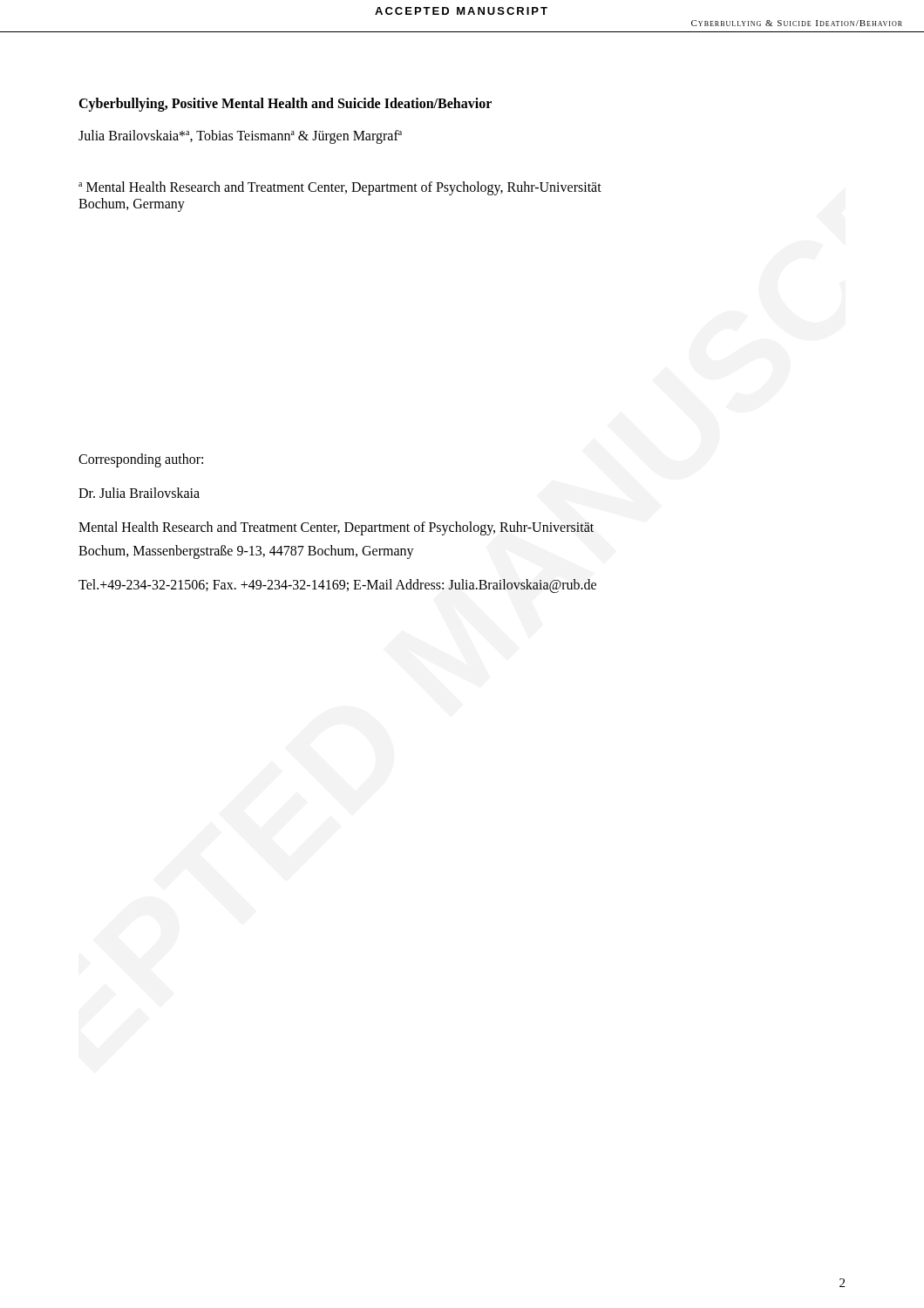Point to the text starting "Mental Health Research and Treatment Center,"
The height and width of the screenshot is (1308, 924).
(336, 539)
